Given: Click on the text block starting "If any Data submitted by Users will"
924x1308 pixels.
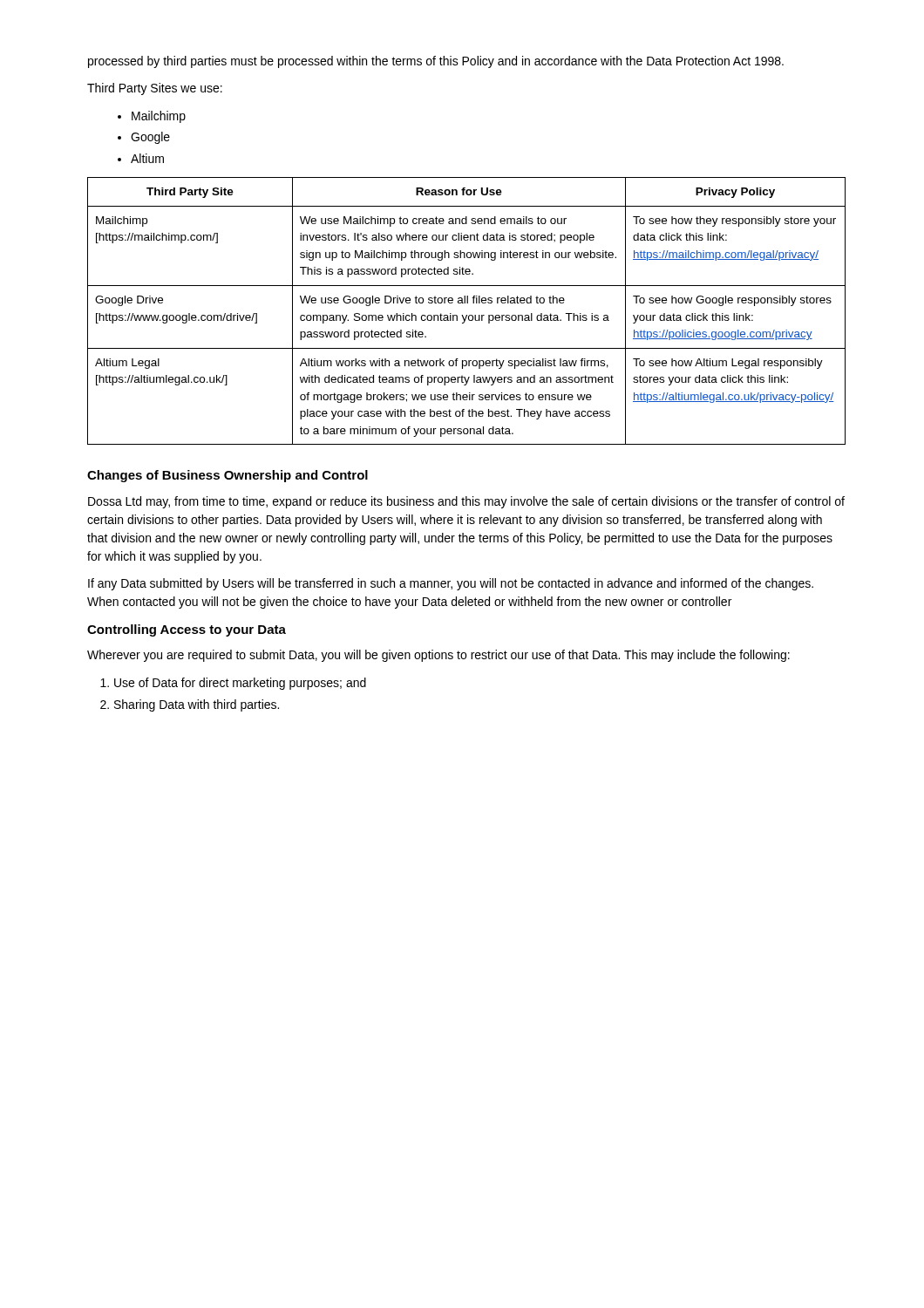Looking at the screenshot, I should (x=466, y=593).
